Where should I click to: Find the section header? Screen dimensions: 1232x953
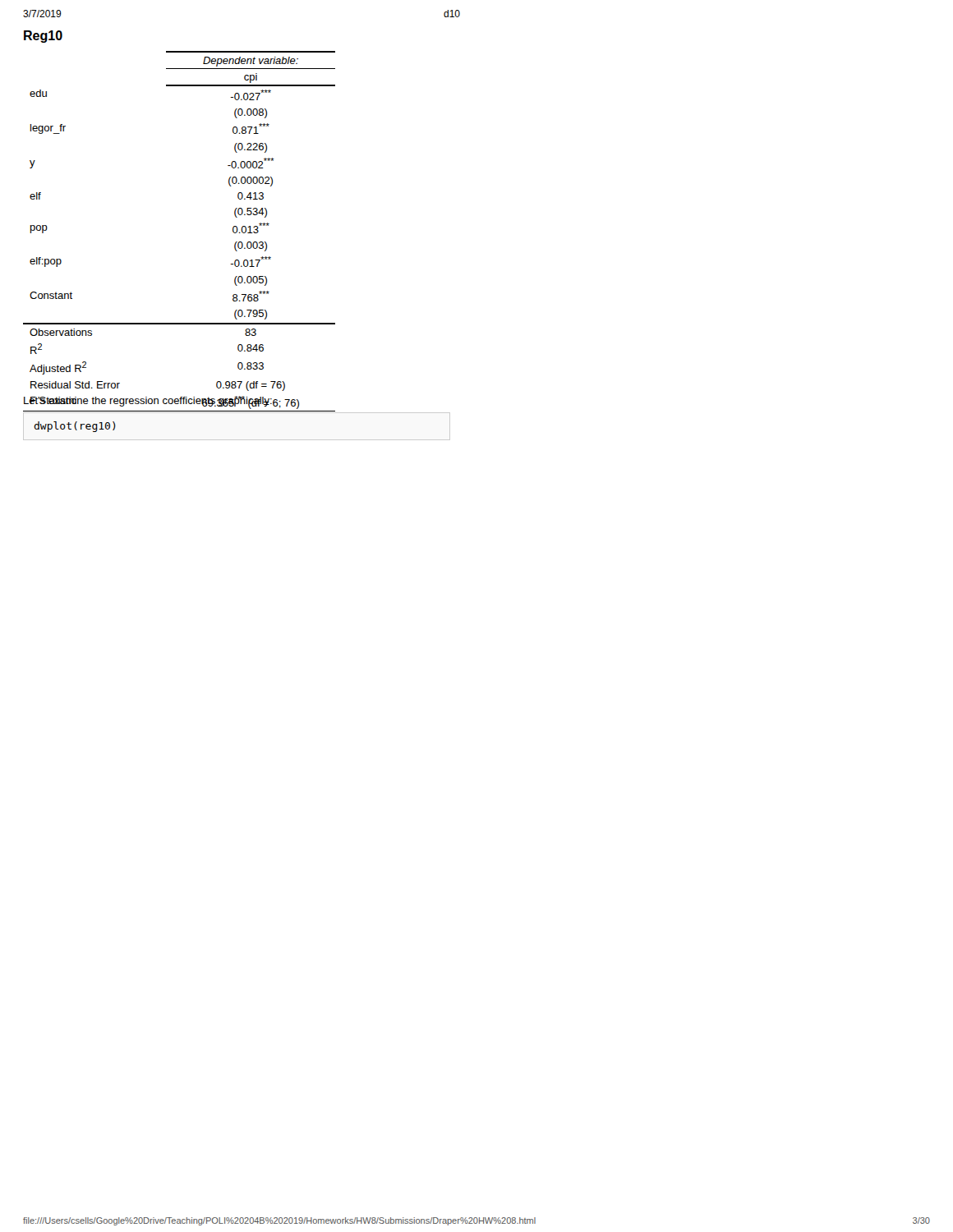43,36
